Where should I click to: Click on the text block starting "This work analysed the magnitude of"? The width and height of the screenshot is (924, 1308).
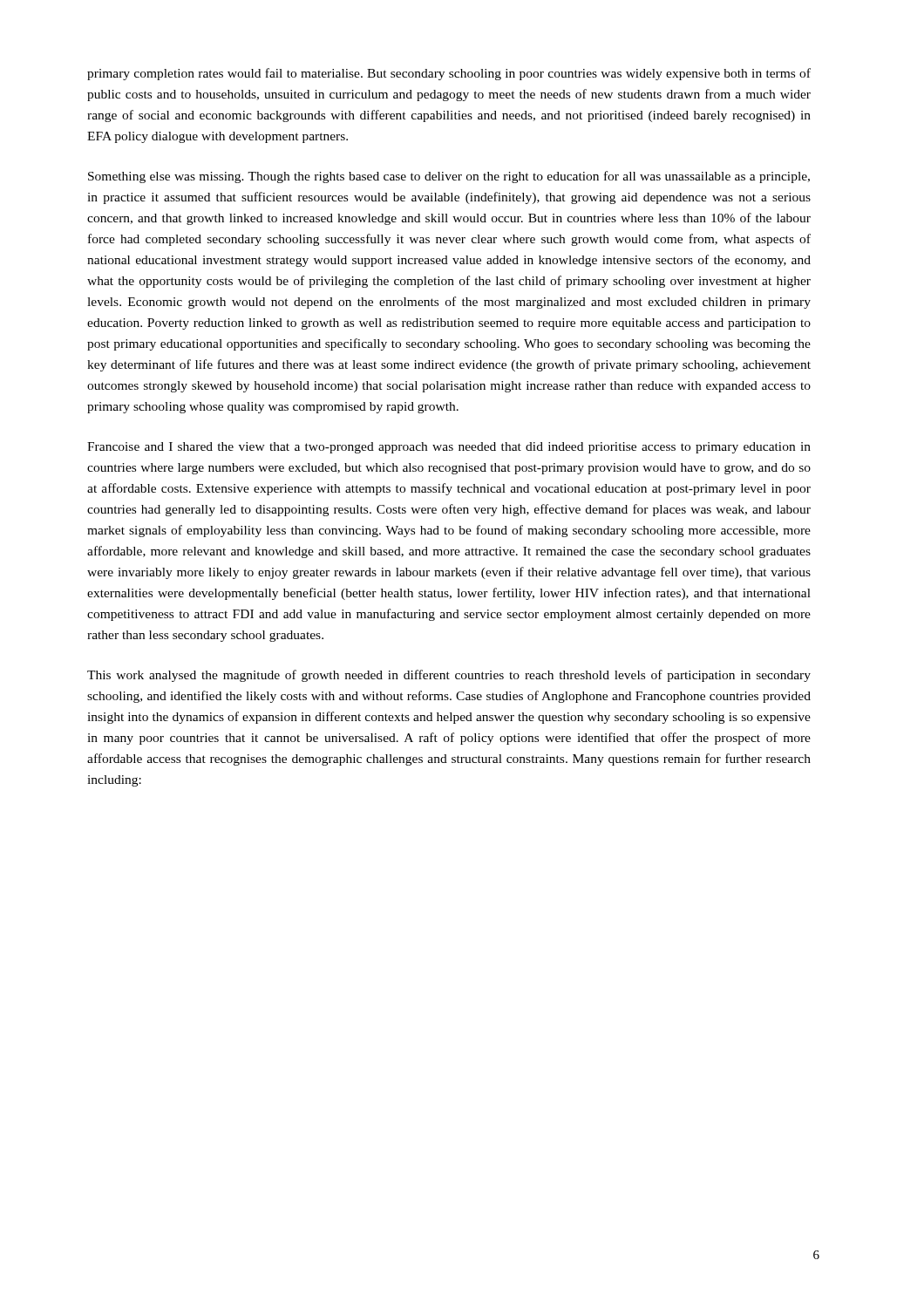(449, 727)
